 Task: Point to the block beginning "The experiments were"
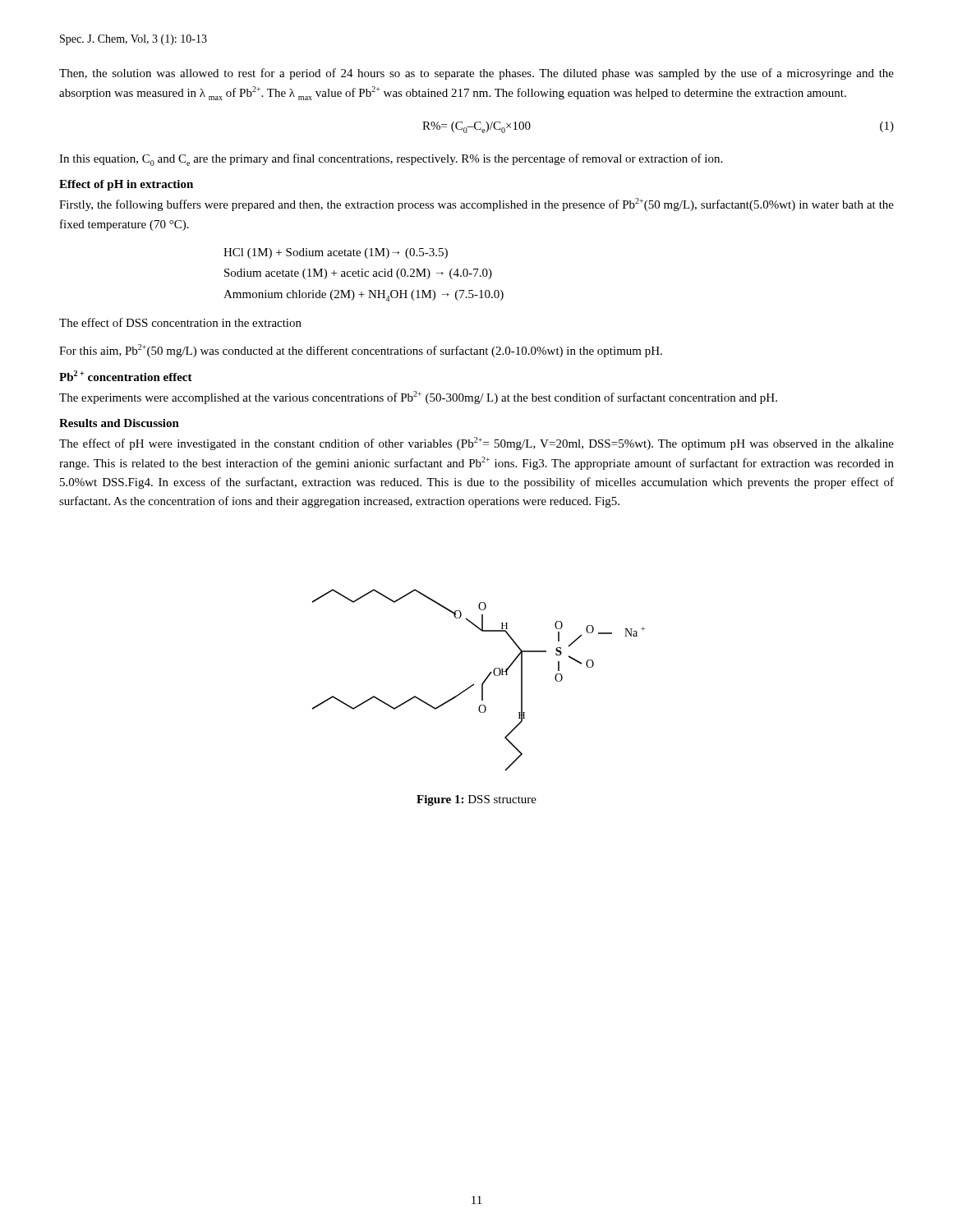tap(419, 397)
